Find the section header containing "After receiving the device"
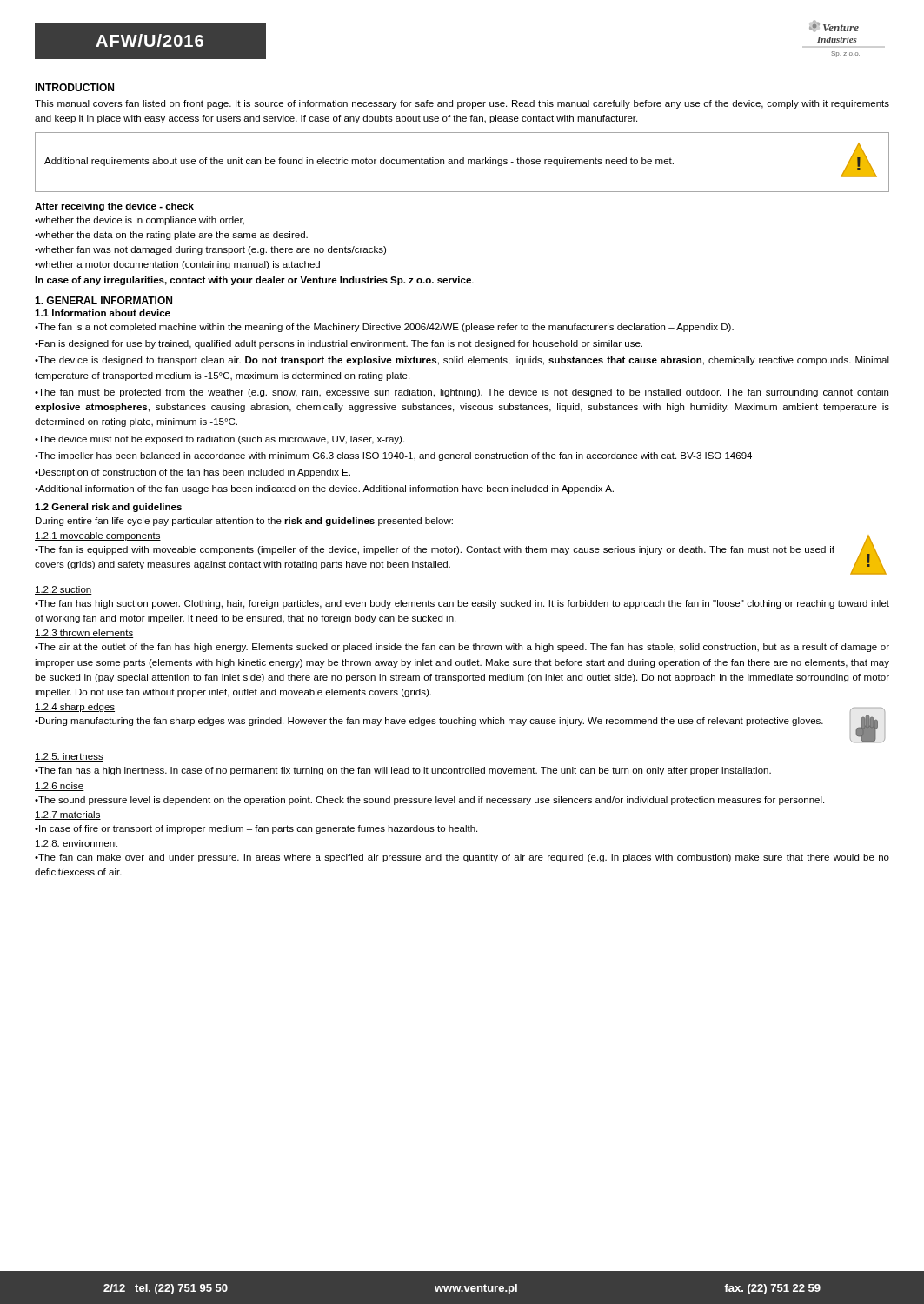The width and height of the screenshot is (924, 1304). pos(114,206)
